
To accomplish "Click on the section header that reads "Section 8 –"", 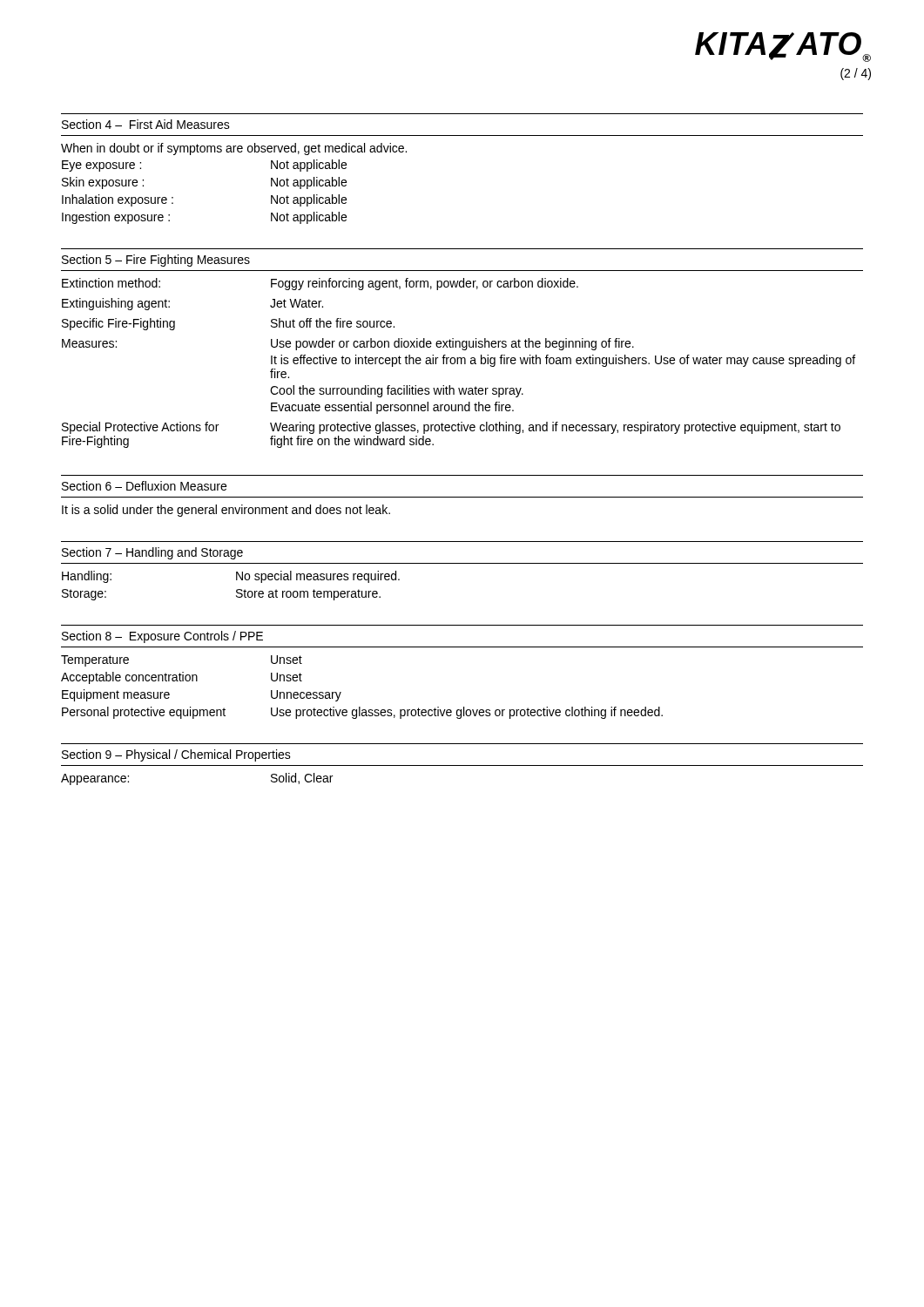I will point(162,636).
